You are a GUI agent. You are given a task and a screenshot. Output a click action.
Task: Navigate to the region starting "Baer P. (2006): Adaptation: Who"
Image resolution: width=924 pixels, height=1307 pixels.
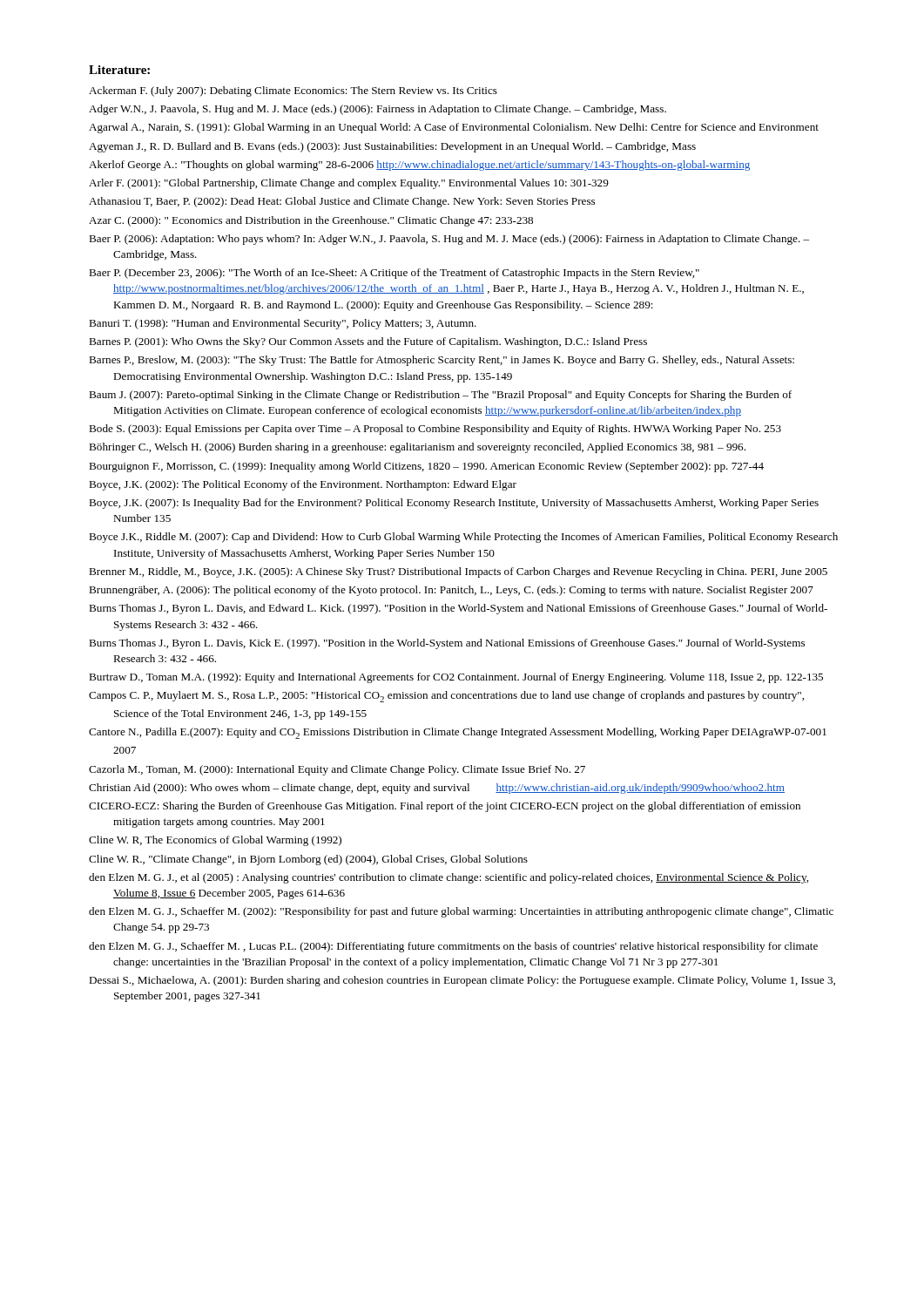pos(449,246)
